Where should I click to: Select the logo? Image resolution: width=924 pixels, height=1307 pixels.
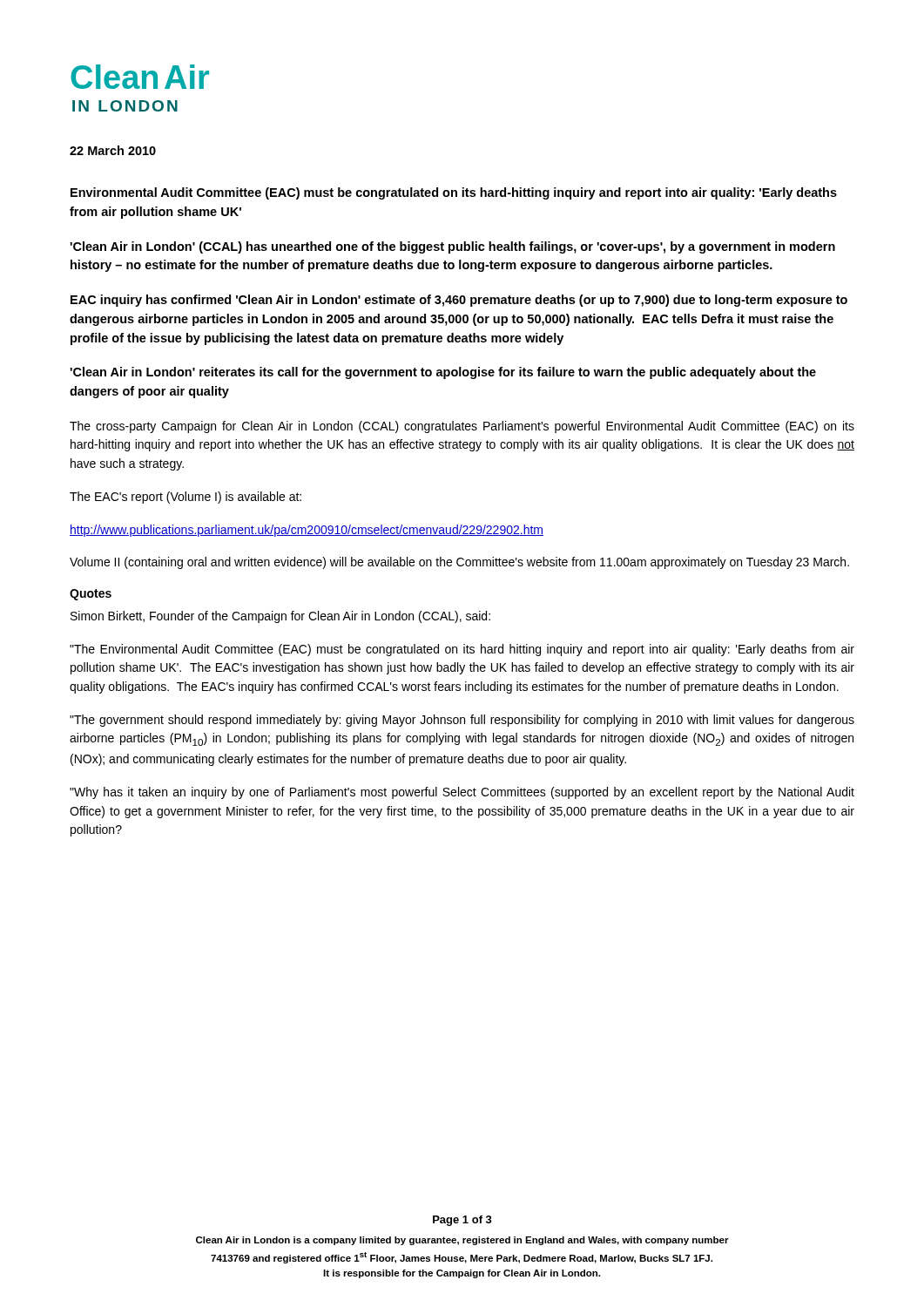coord(462,85)
